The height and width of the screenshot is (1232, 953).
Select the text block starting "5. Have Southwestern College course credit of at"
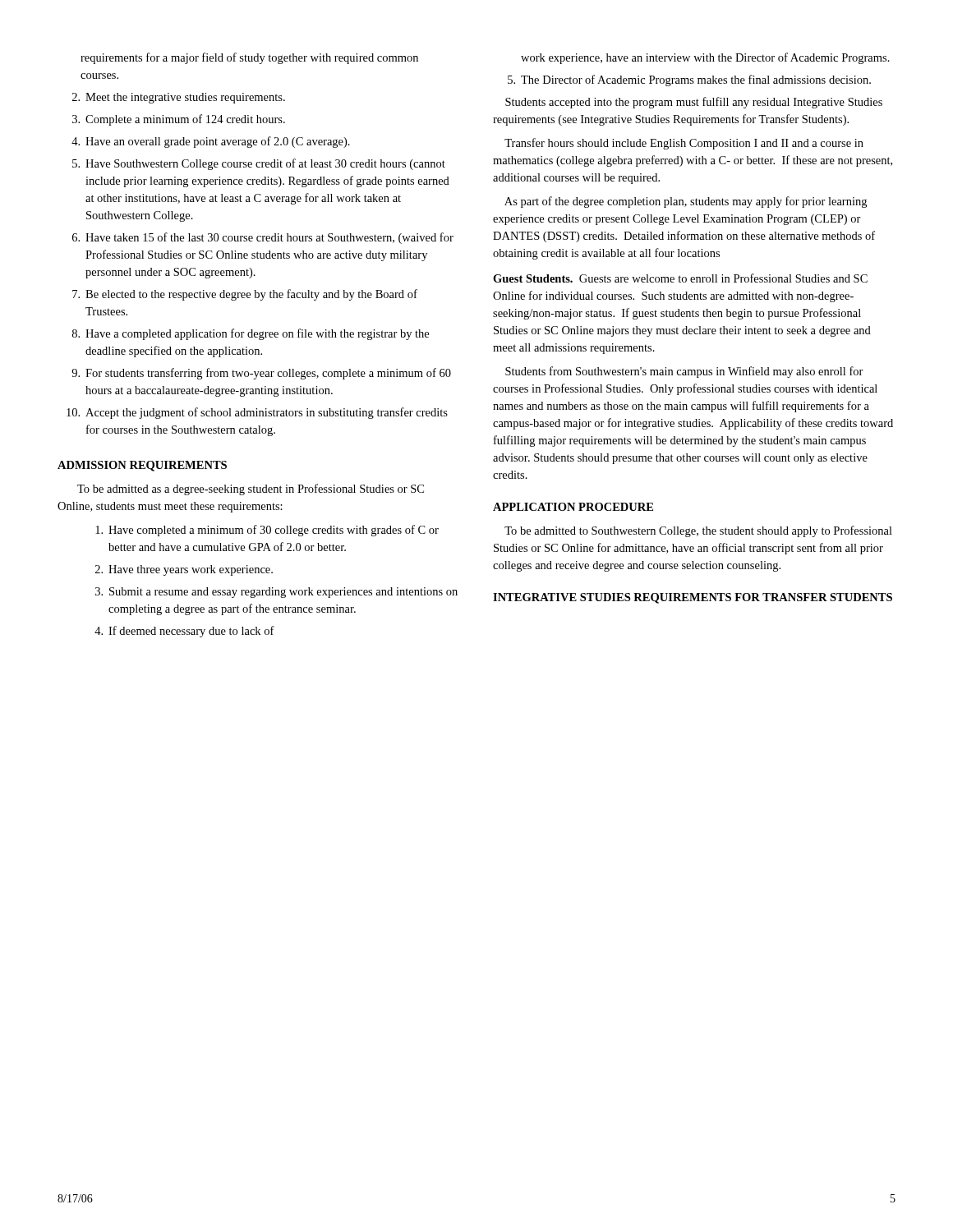(259, 190)
